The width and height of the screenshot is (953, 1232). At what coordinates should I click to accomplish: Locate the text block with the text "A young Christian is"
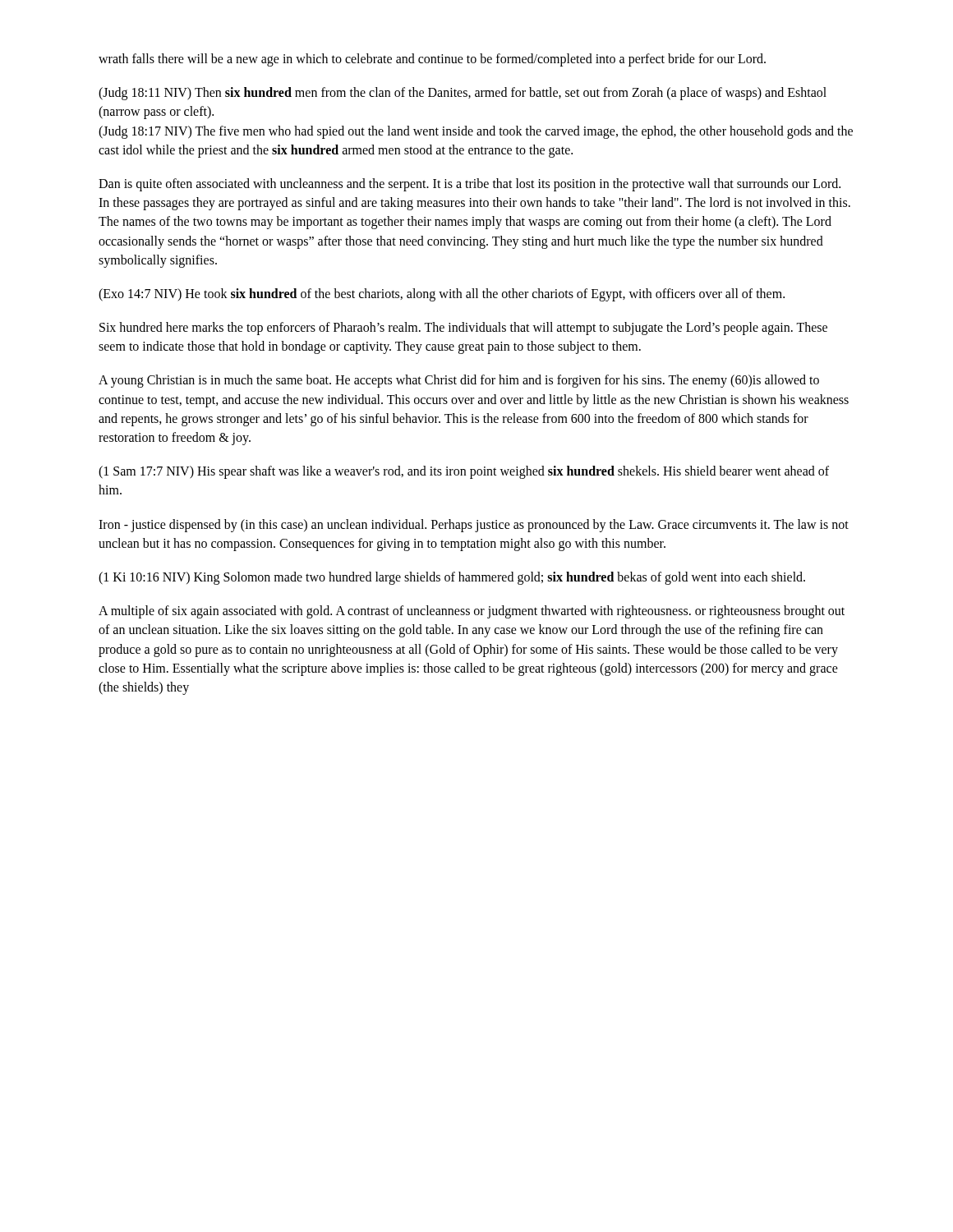coord(476,409)
